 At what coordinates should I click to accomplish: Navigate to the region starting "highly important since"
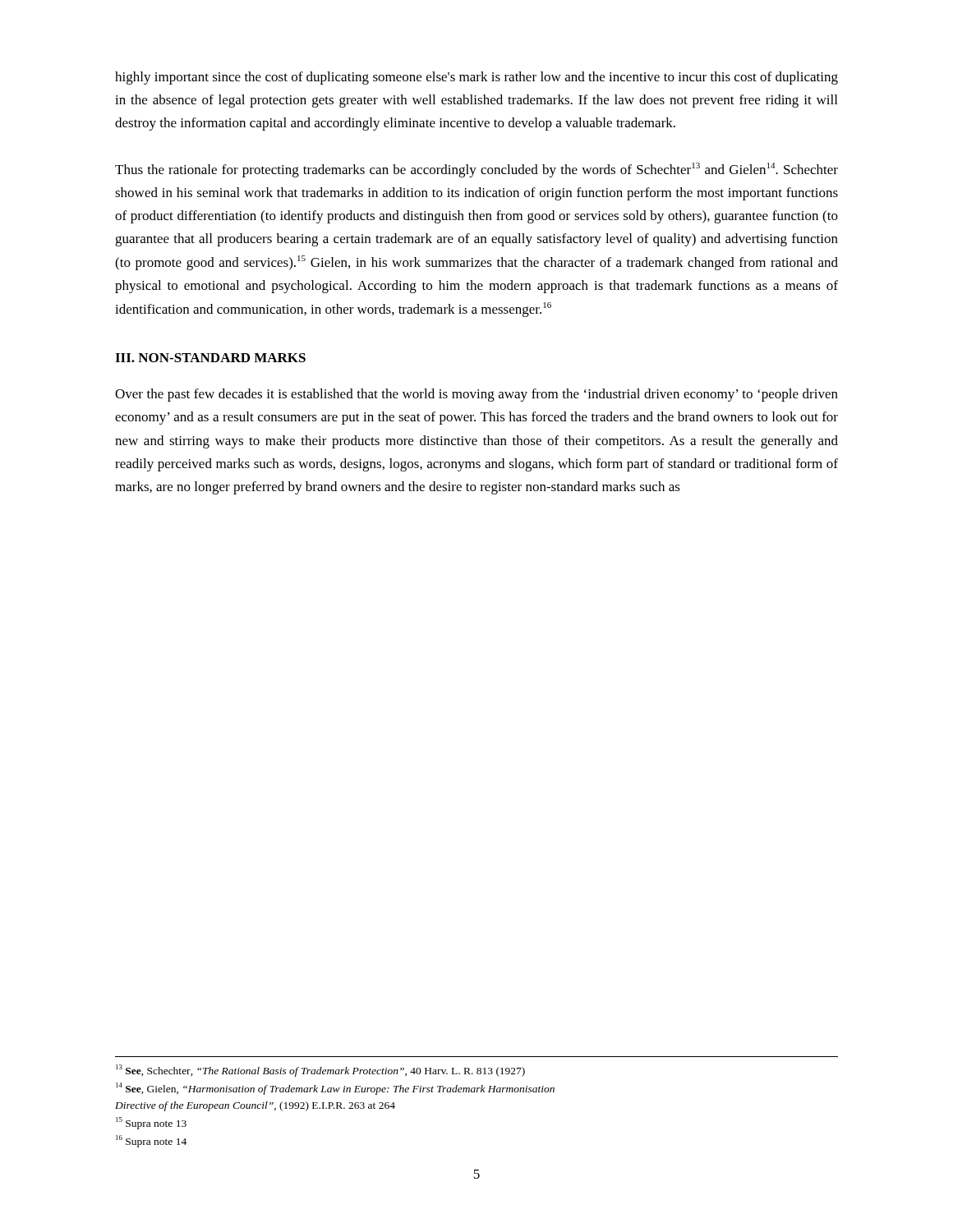476,100
